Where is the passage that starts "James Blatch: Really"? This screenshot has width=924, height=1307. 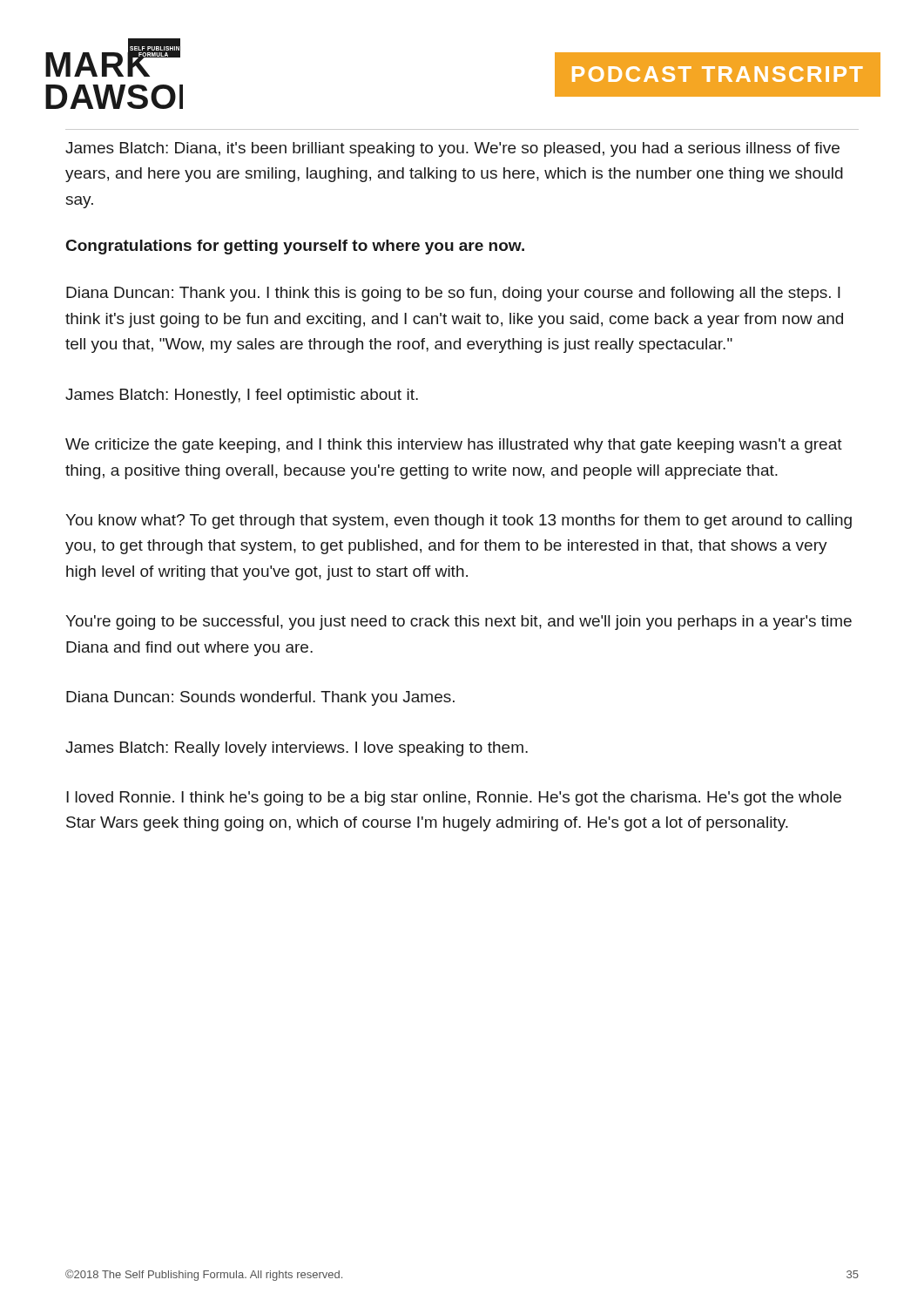[297, 747]
